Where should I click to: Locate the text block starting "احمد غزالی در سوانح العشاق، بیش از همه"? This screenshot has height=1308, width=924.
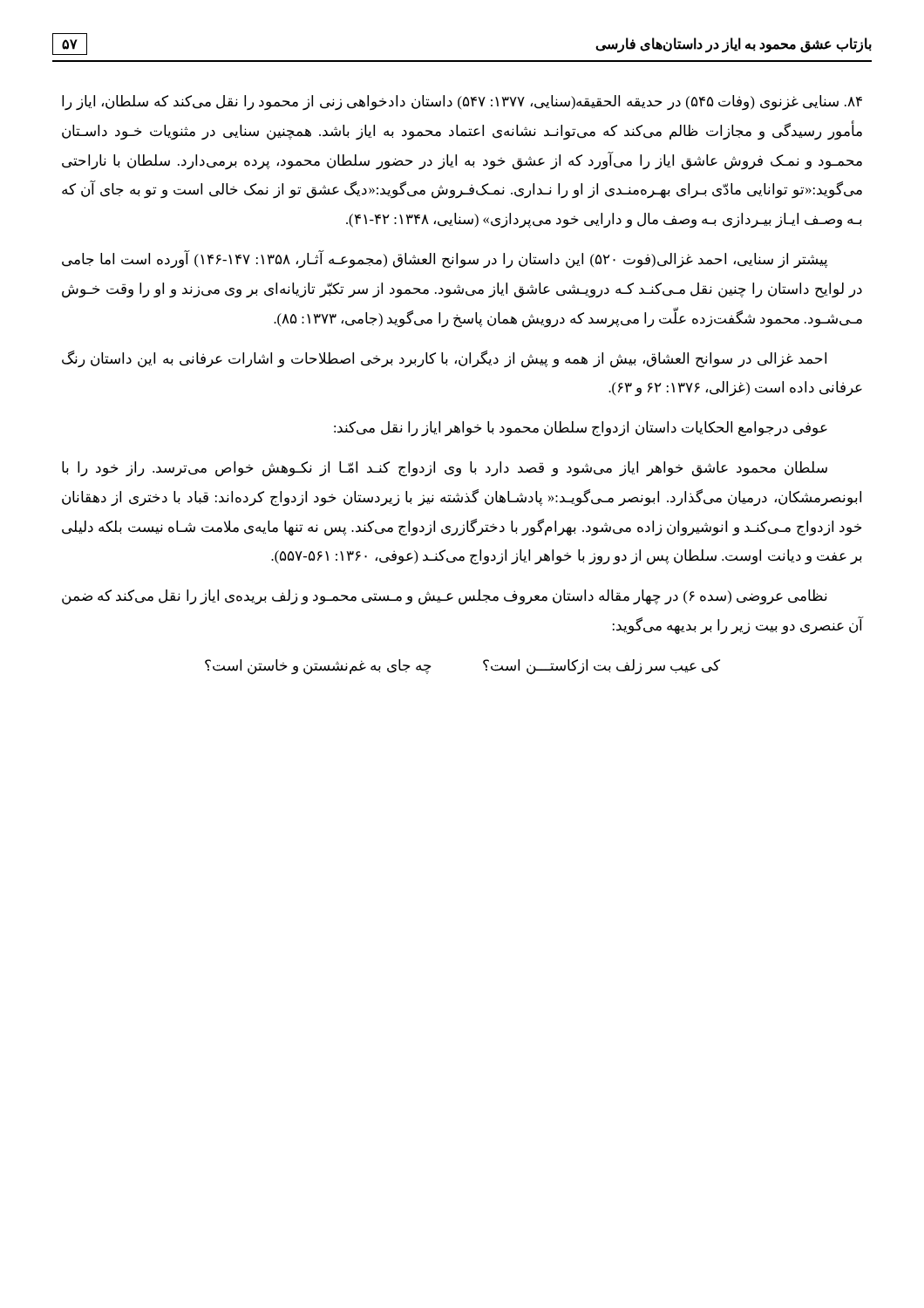462,373
